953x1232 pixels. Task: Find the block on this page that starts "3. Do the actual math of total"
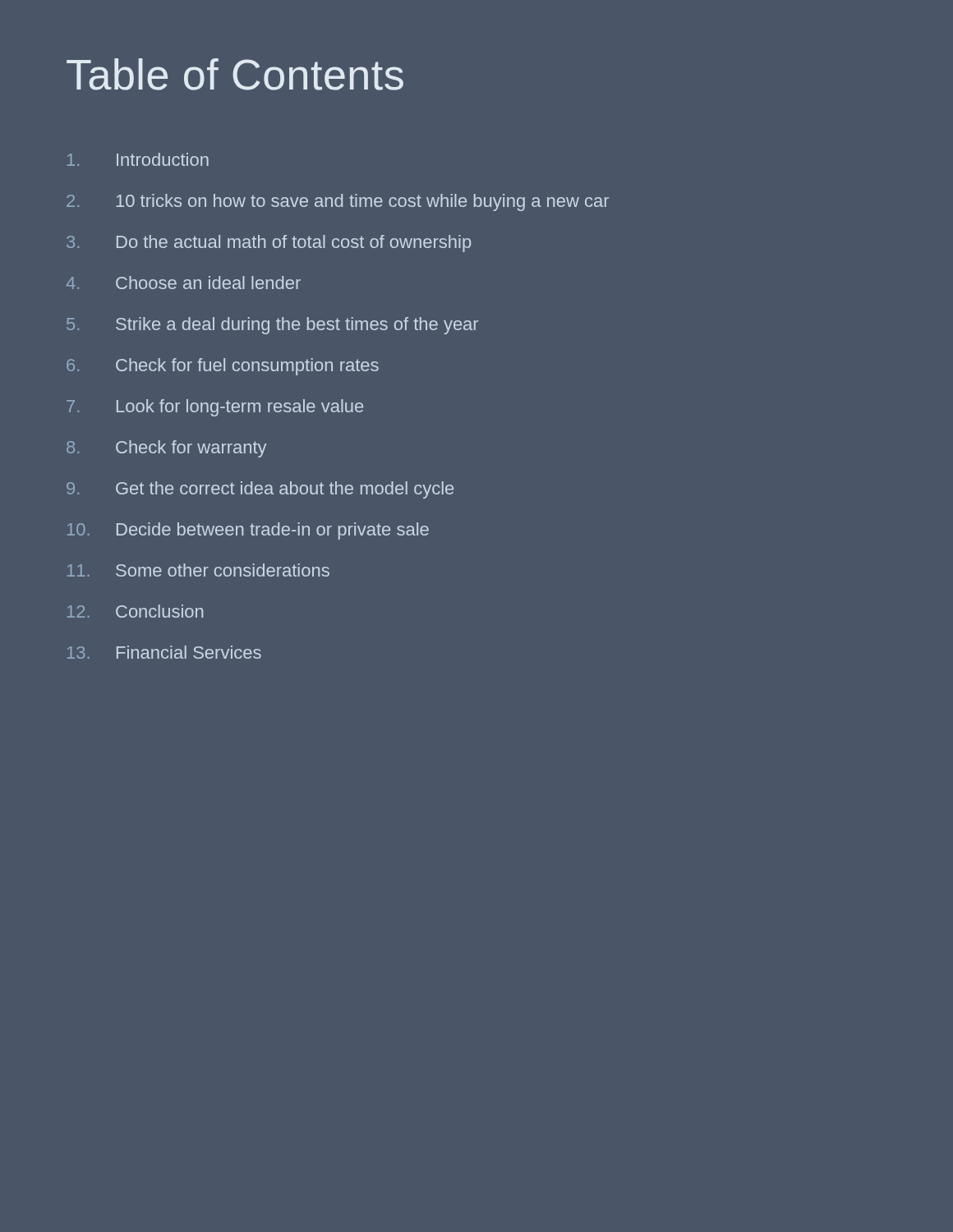269,243
